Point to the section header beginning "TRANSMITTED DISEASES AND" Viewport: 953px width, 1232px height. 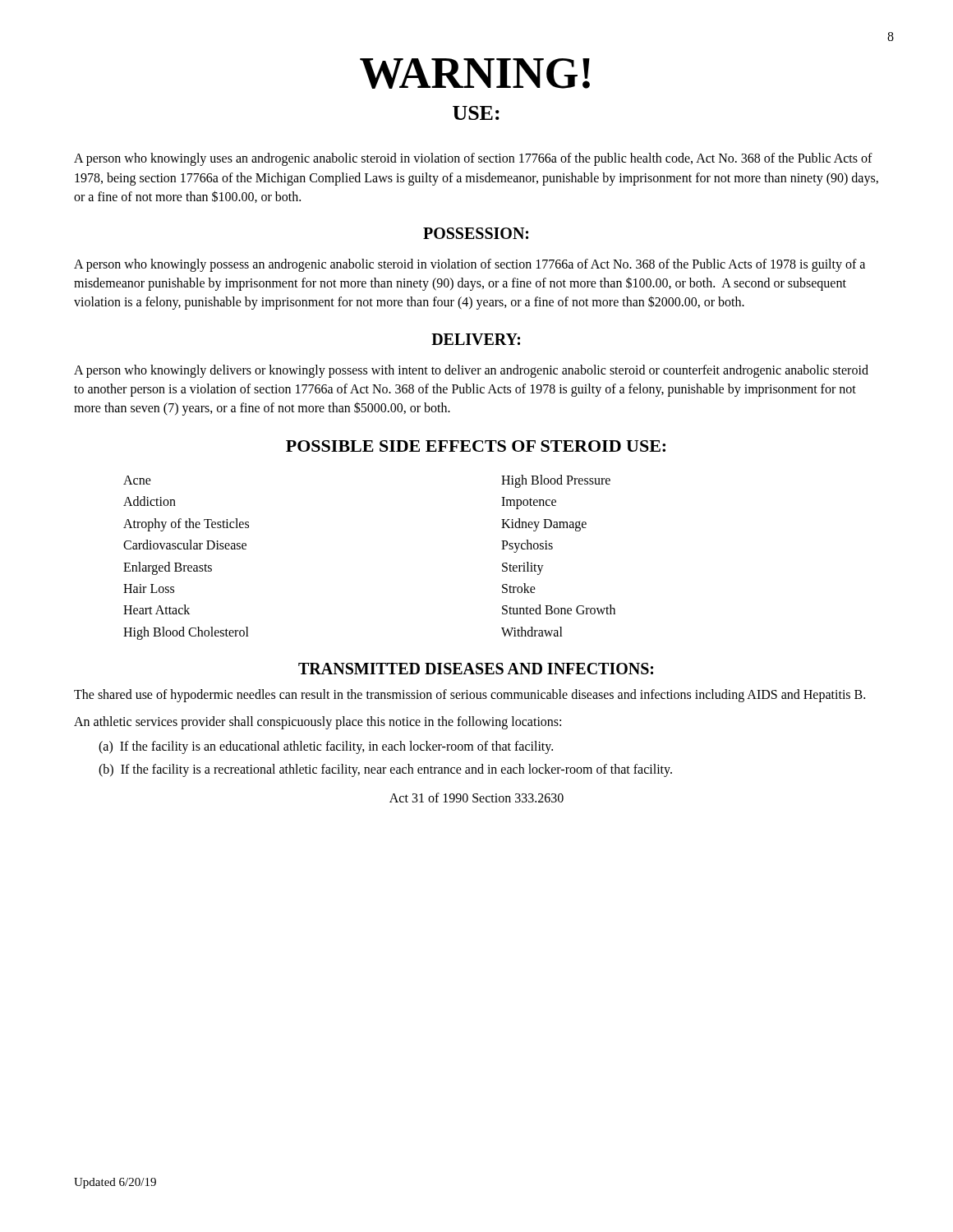(476, 669)
